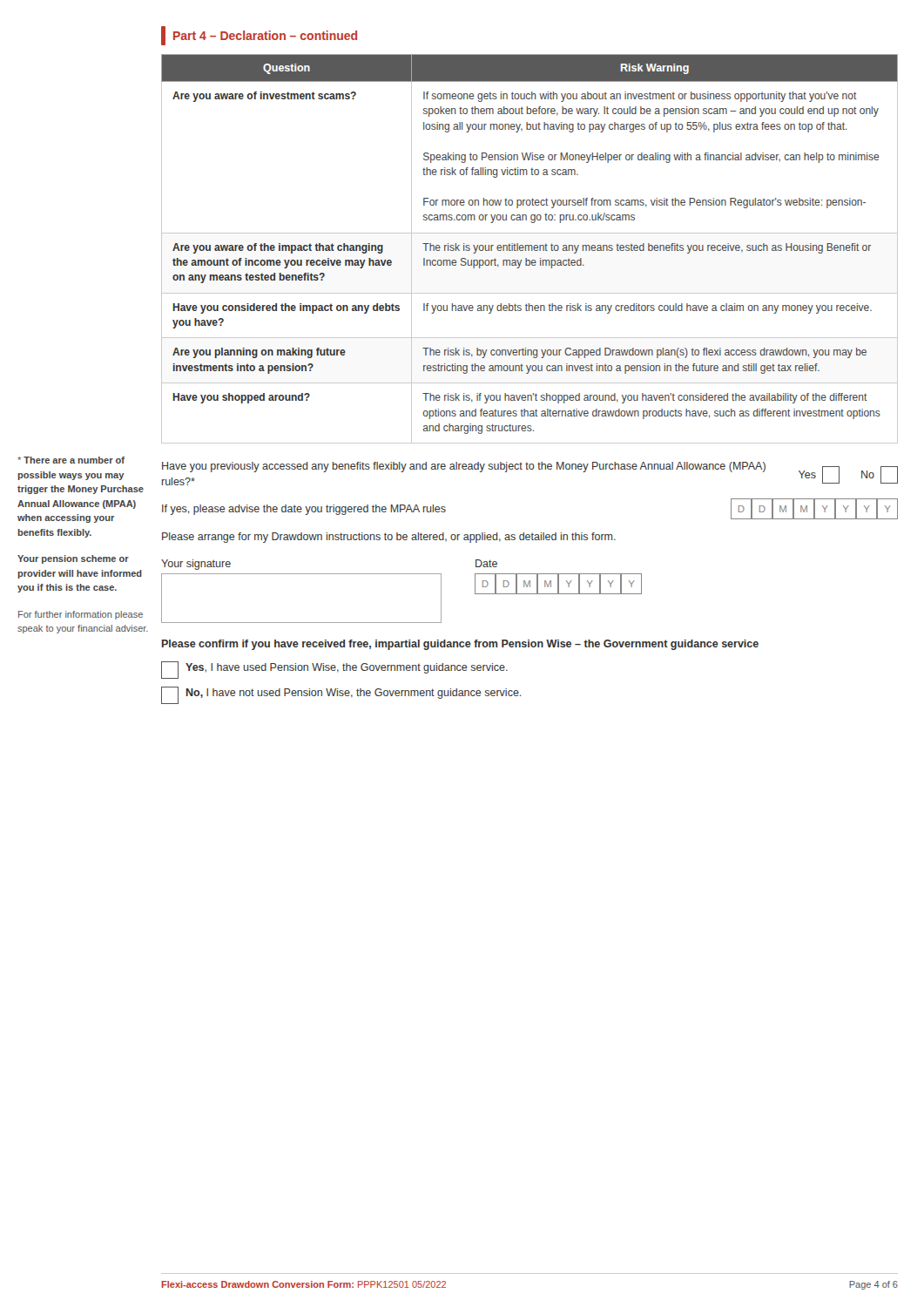Find the list item that says "For further information please"
The image size is (924, 1307).
[x=83, y=621]
